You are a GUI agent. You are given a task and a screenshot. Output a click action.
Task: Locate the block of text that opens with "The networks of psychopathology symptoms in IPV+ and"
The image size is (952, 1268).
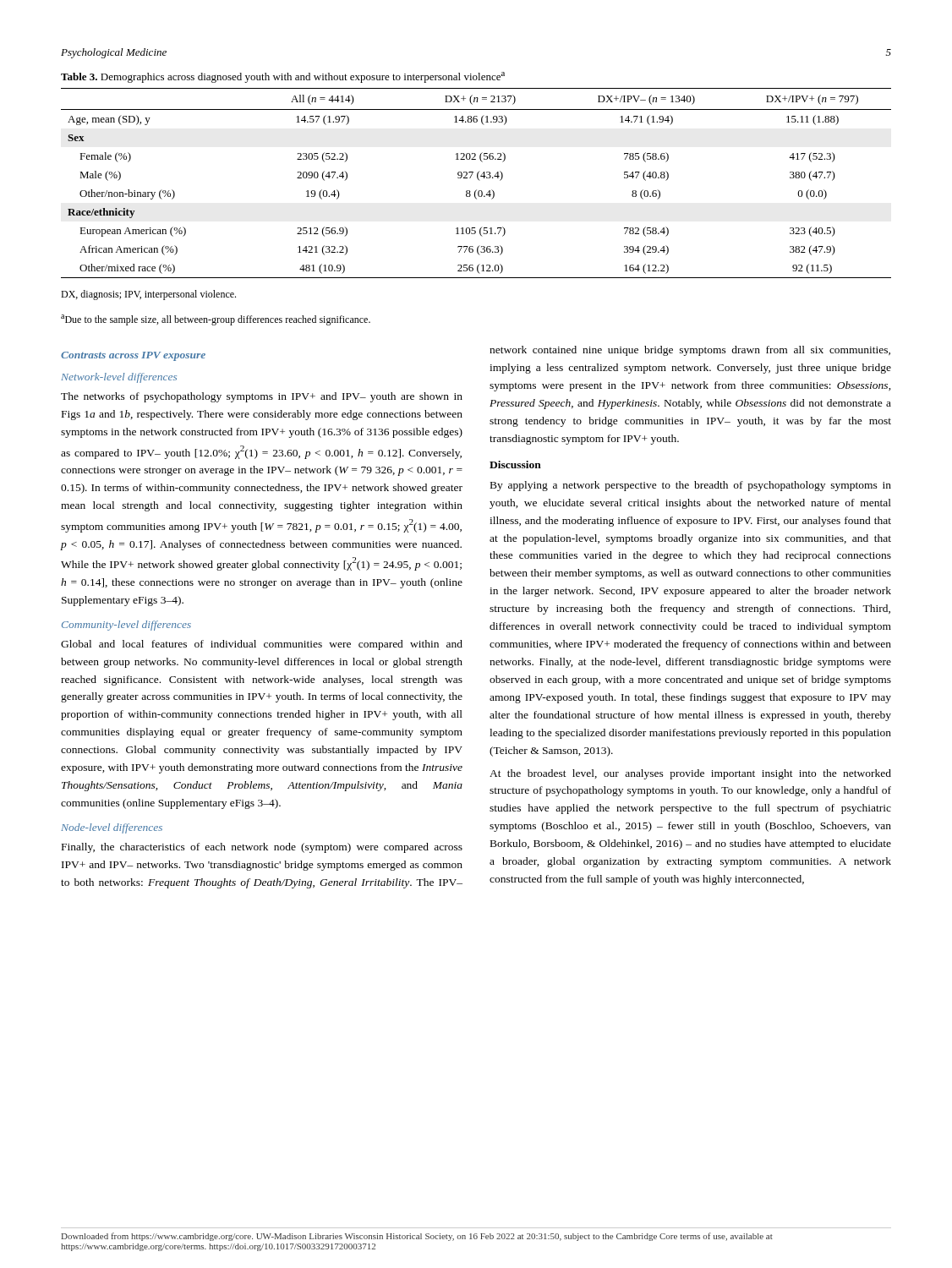(x=262, y=498)
